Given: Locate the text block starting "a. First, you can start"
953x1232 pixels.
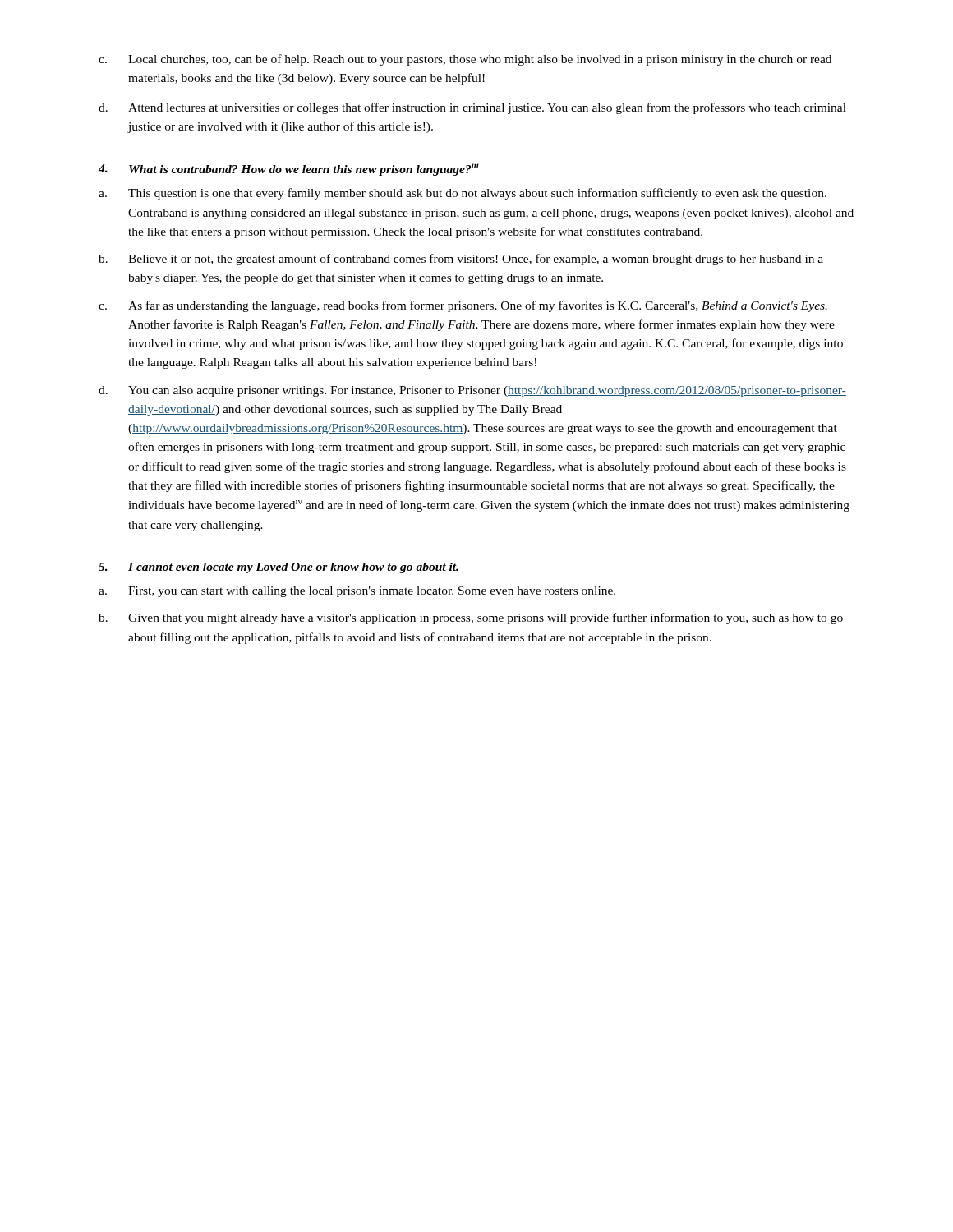Looking at the screenshot, I should [476, 590].
